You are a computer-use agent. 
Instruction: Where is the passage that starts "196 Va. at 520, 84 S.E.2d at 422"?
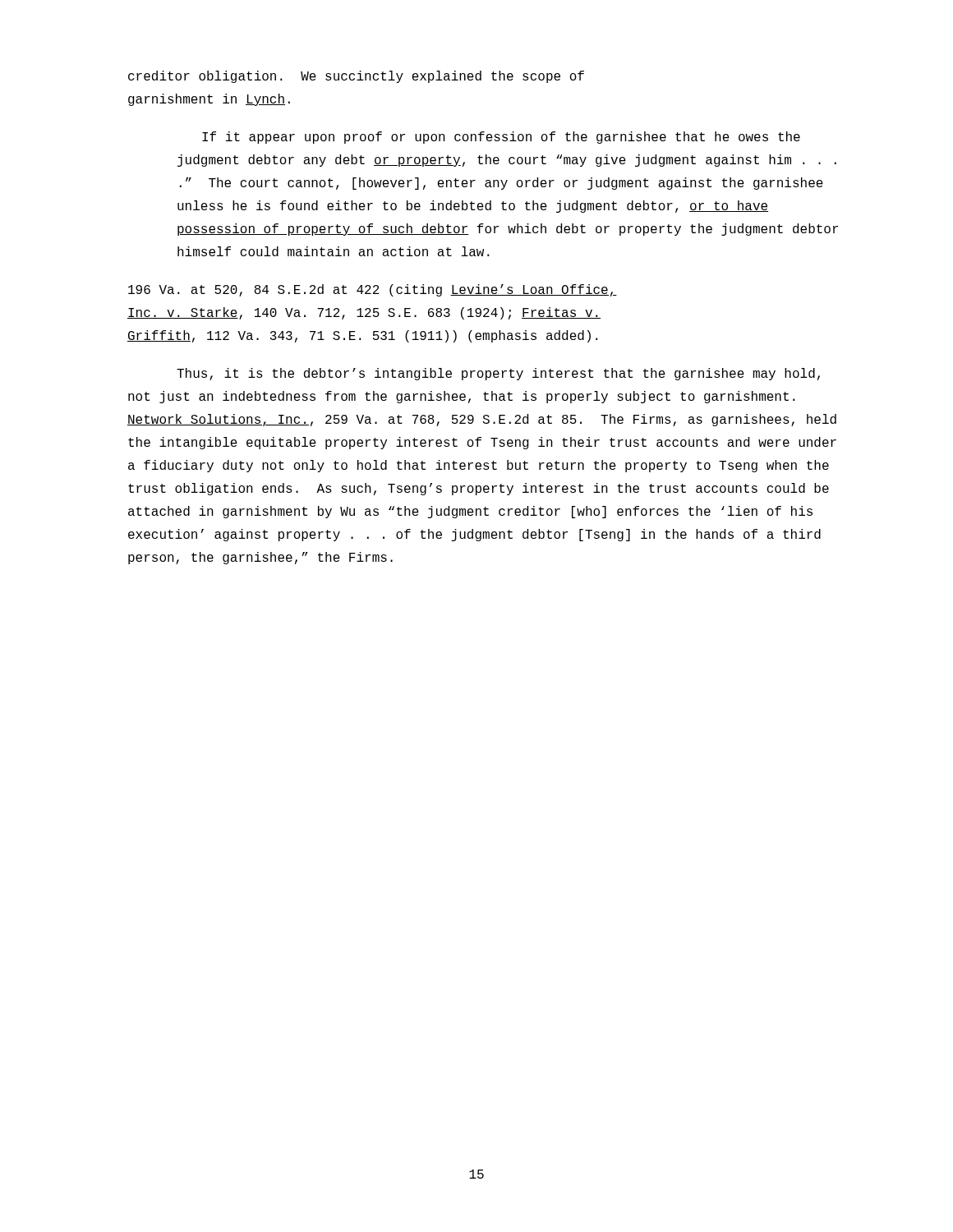[x=372, y=314]
